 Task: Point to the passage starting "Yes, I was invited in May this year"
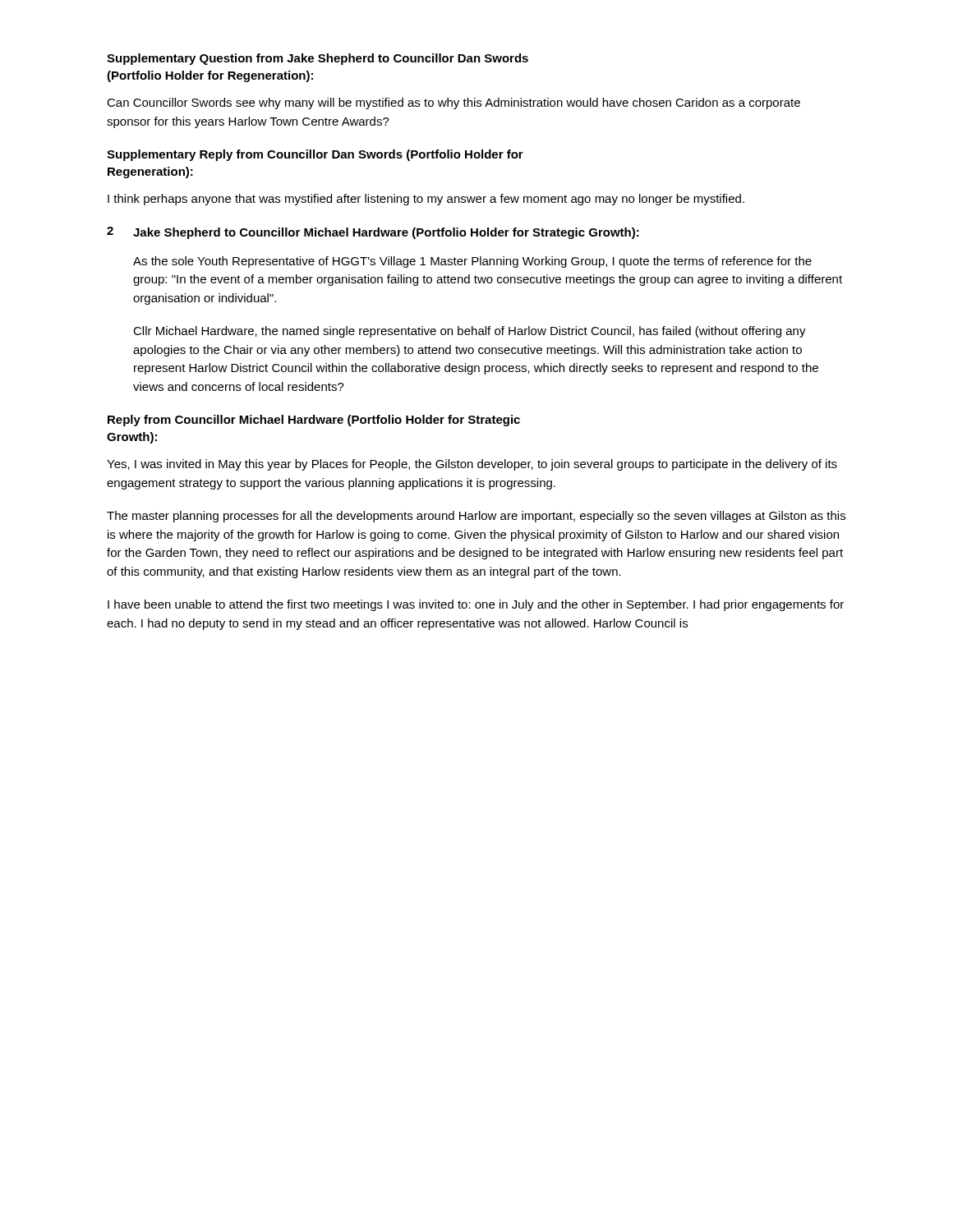pyautogui.click(x=472, y=473)
